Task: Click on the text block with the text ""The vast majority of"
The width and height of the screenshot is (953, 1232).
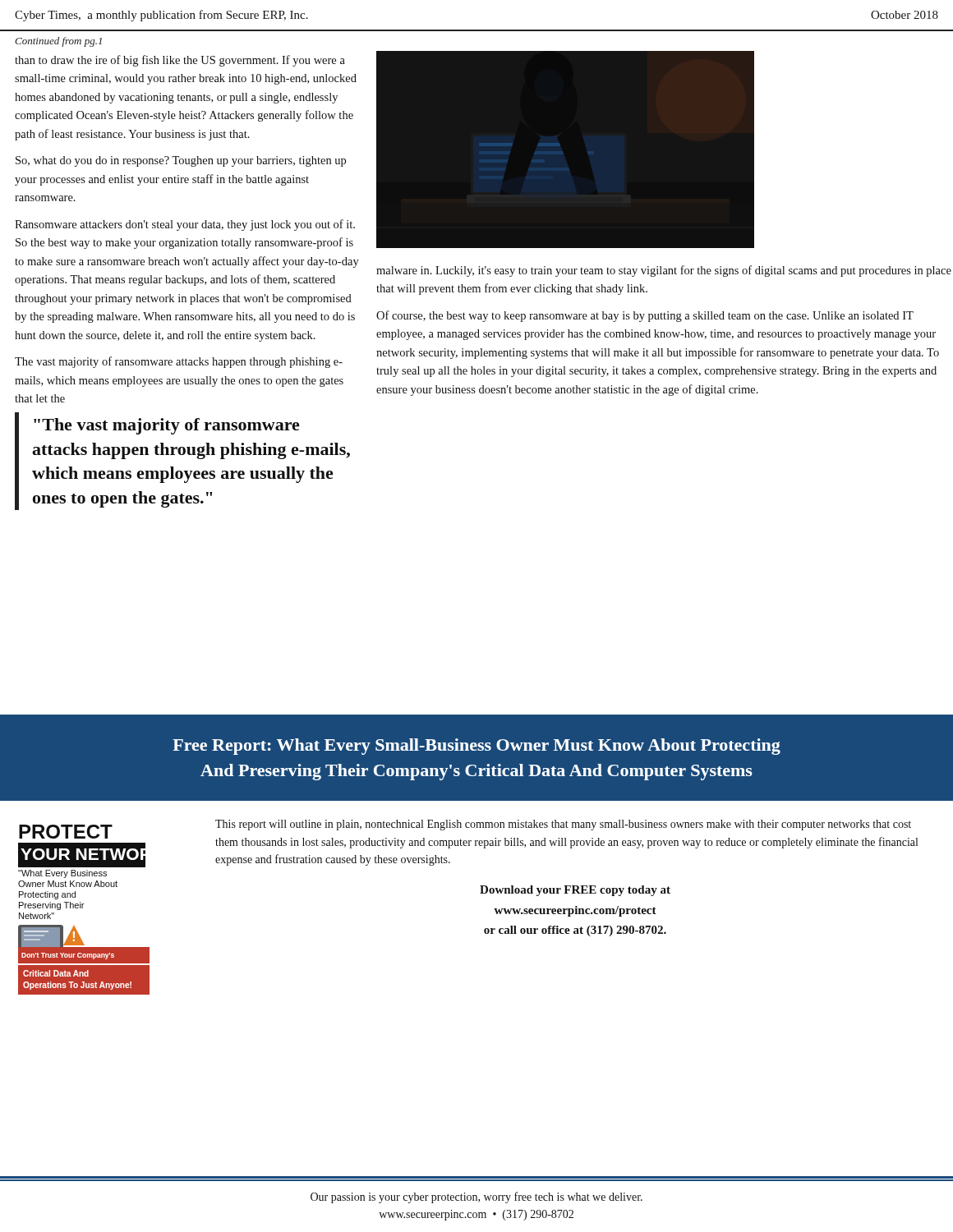Action: click(x=192, y=461)
